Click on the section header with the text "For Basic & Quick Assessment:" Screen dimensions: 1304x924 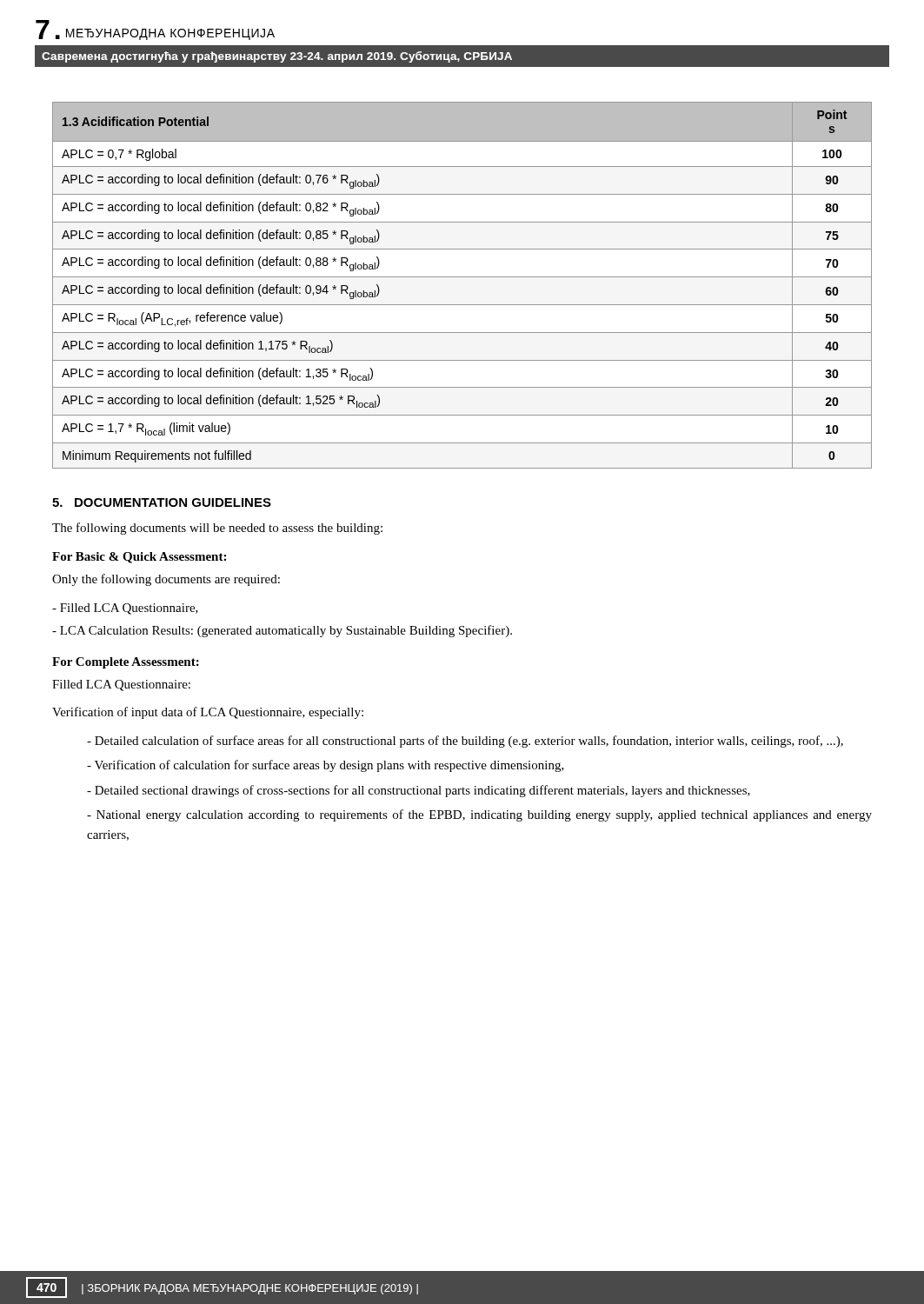pos(140,557)
